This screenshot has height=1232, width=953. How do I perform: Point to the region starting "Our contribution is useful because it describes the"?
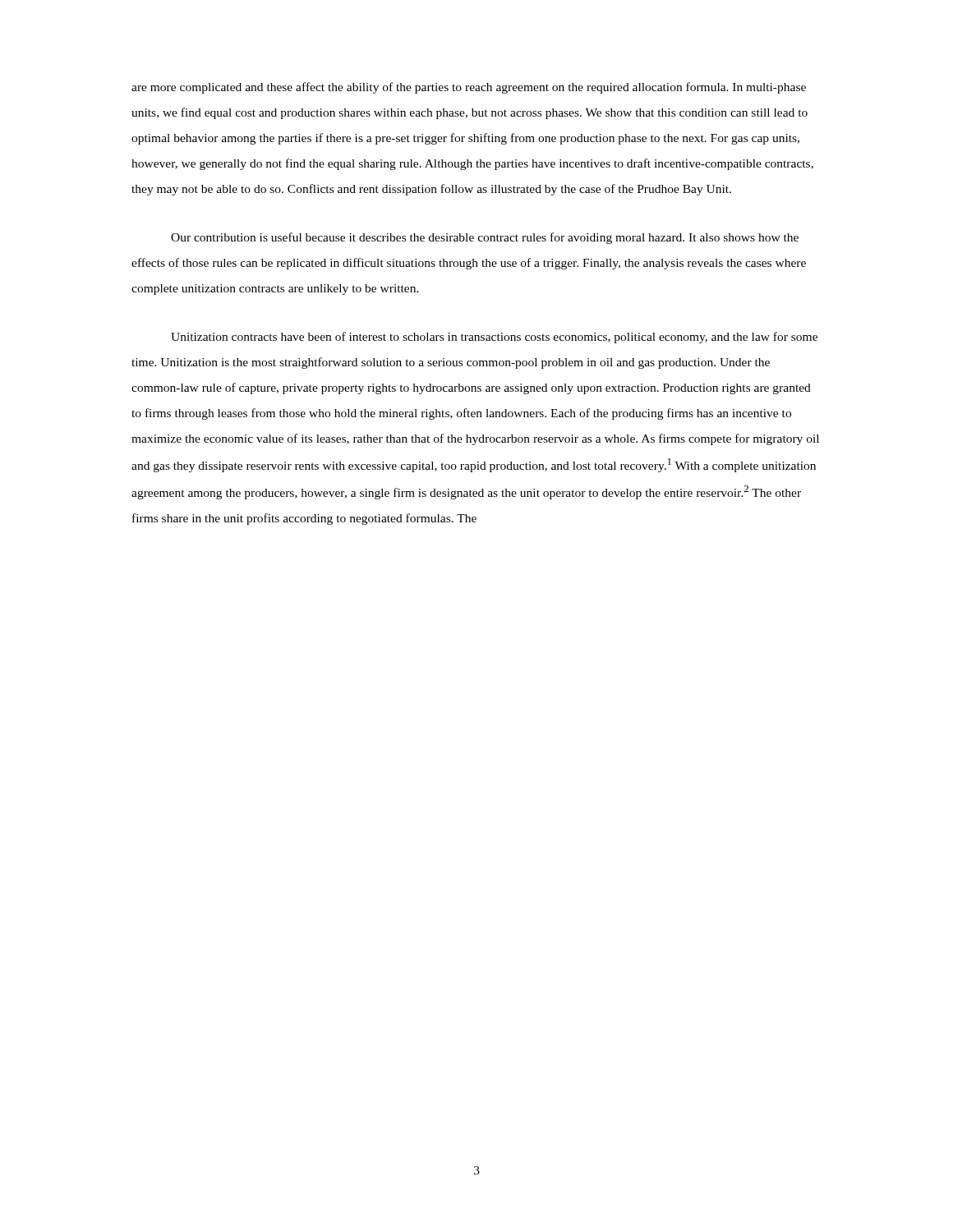tap(476, 262)
